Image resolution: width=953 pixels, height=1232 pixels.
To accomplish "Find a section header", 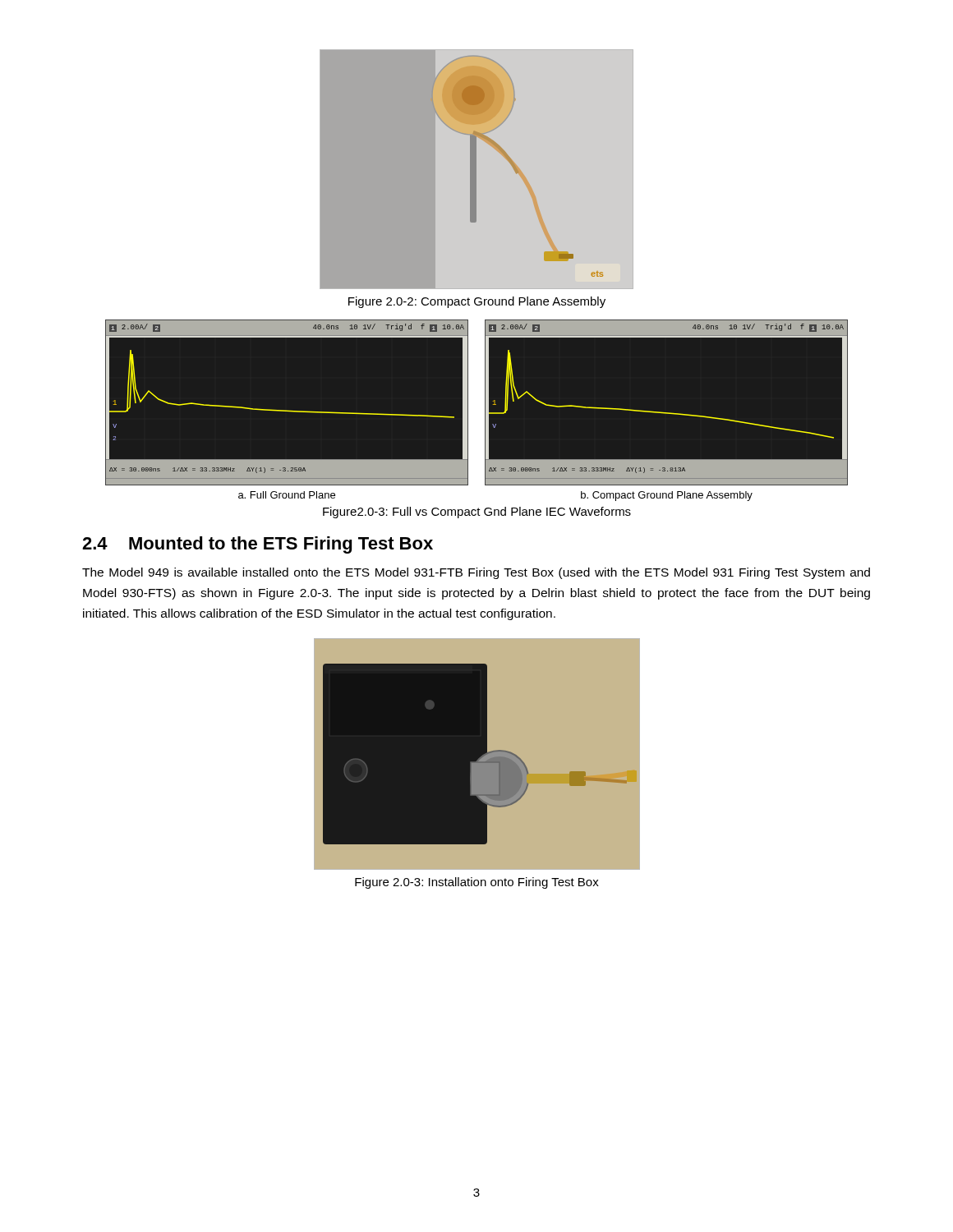I will click(258, 544).
